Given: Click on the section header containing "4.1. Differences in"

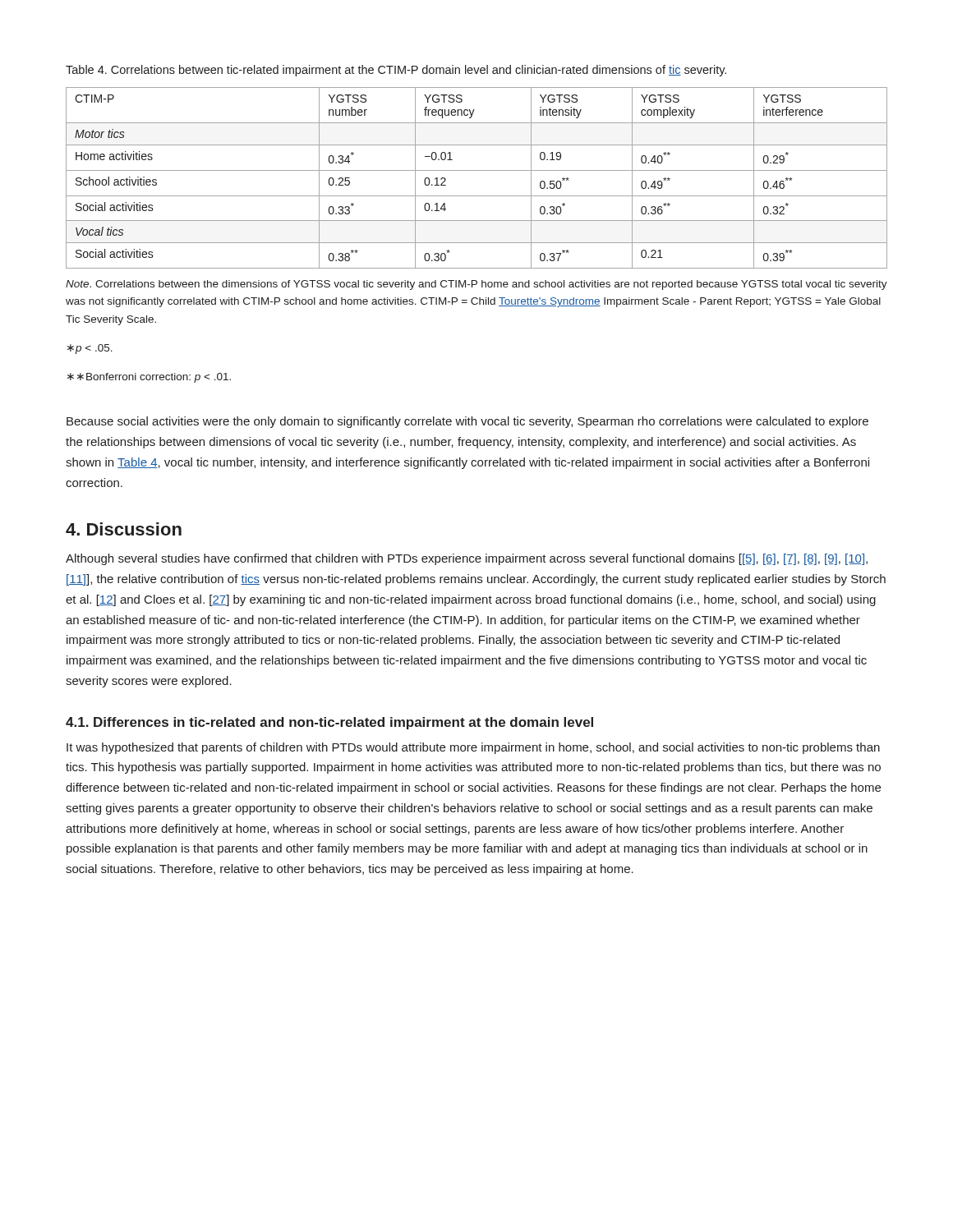Looking at the screenshot, I should coord(476,722).
